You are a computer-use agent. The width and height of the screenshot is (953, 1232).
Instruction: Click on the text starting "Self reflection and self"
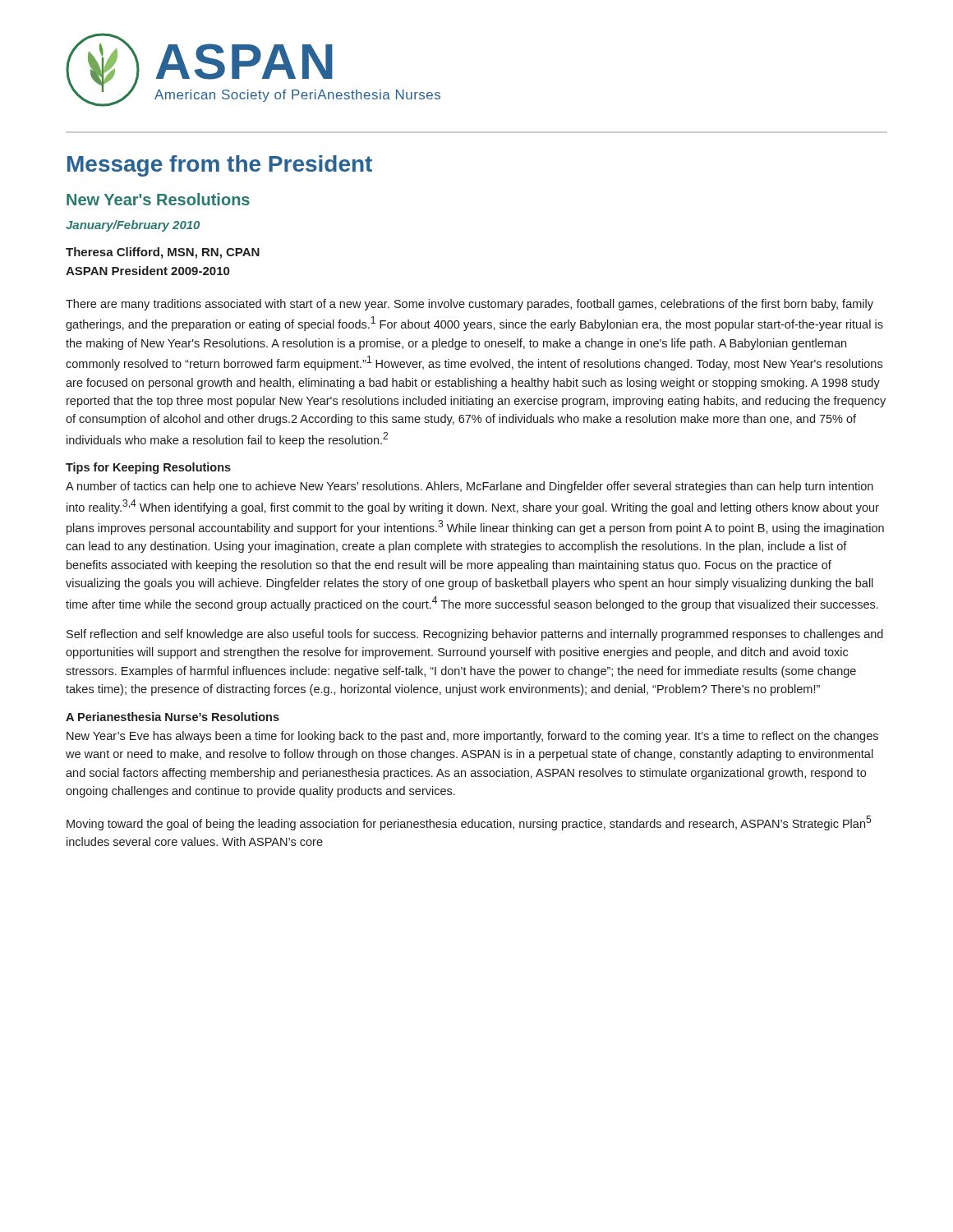(x=475, y=662)
